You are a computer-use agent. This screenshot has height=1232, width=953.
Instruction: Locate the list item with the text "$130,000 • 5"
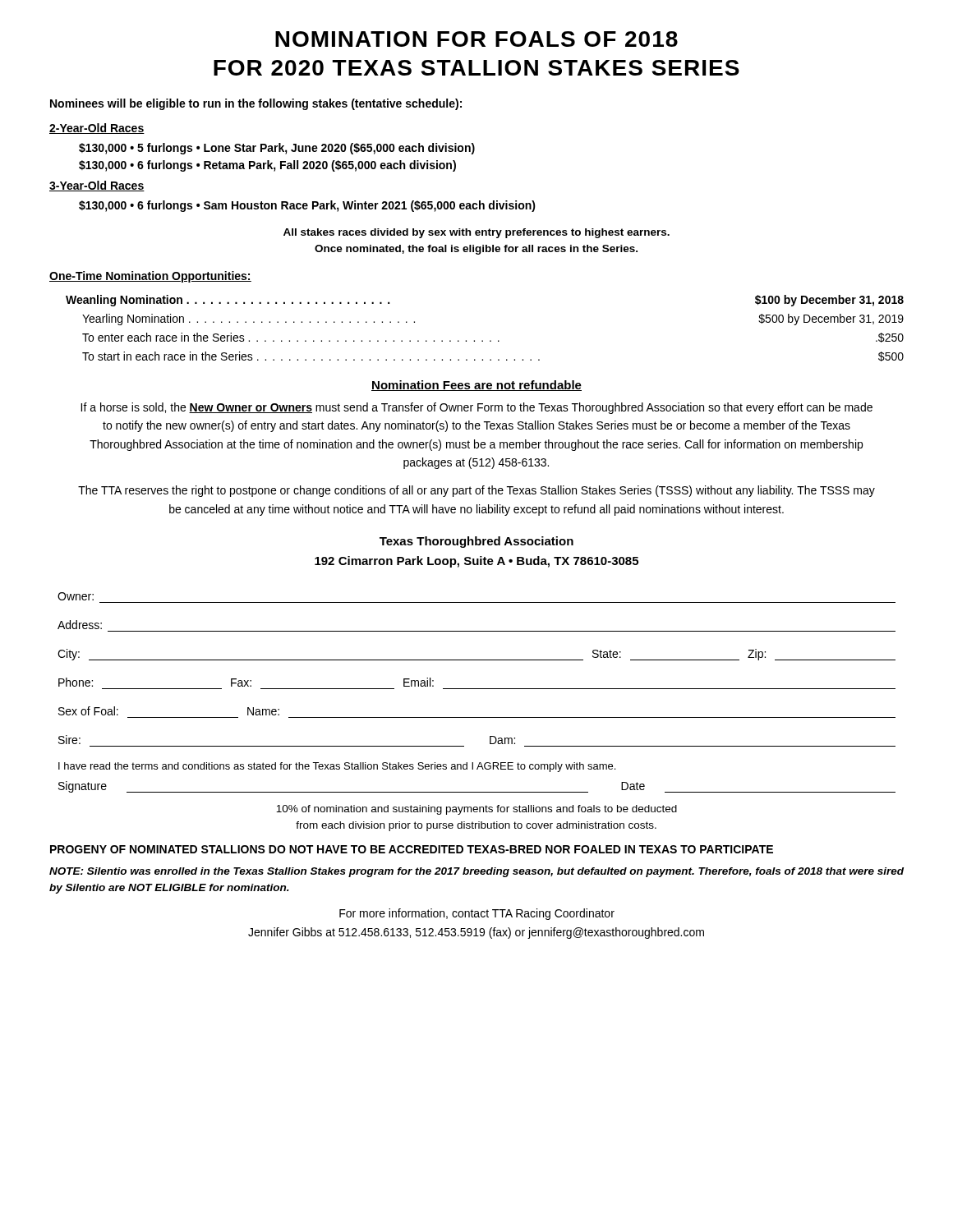click(277, 148)
